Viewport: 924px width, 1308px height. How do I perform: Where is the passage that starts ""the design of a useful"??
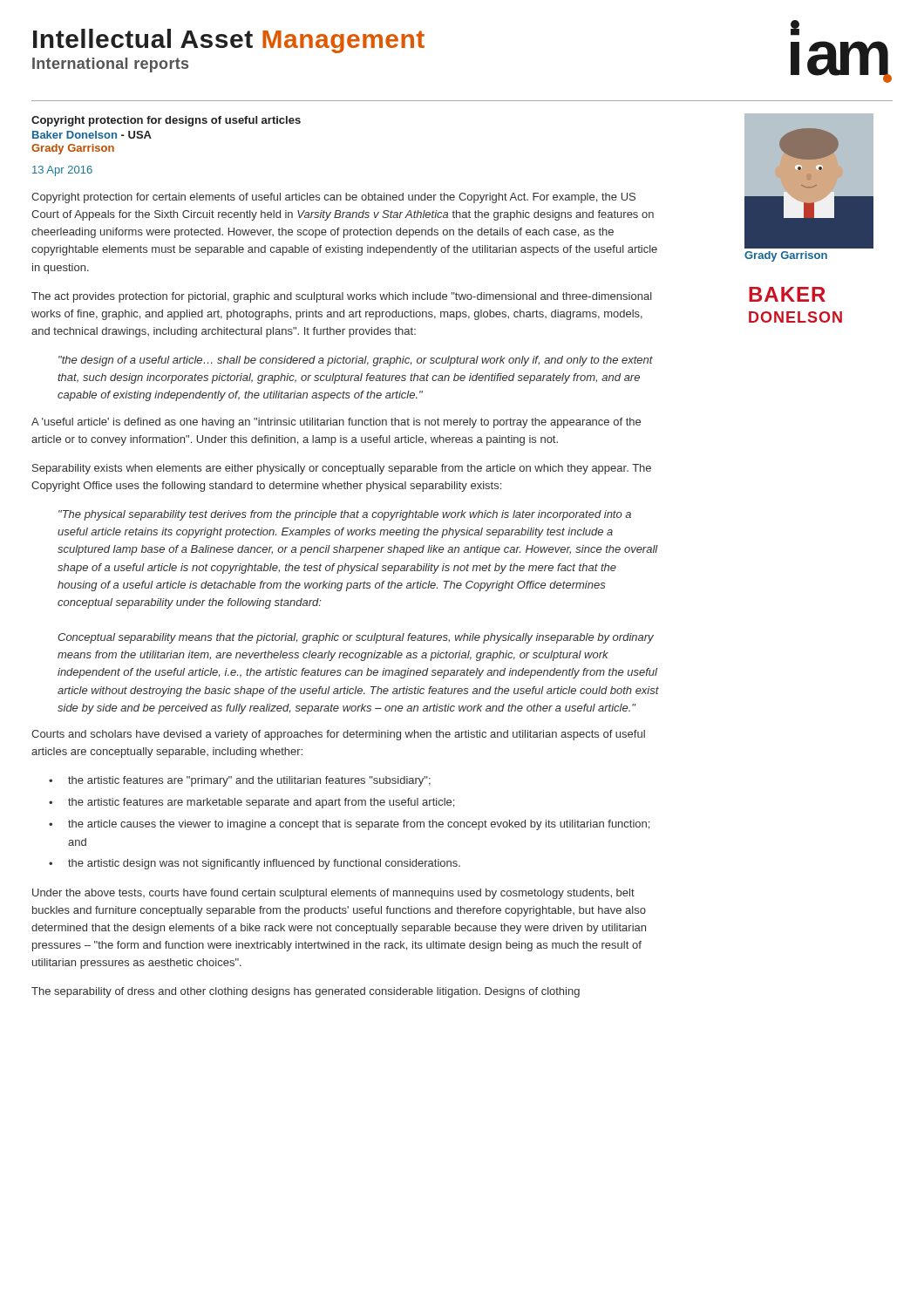tap(355, 377)
